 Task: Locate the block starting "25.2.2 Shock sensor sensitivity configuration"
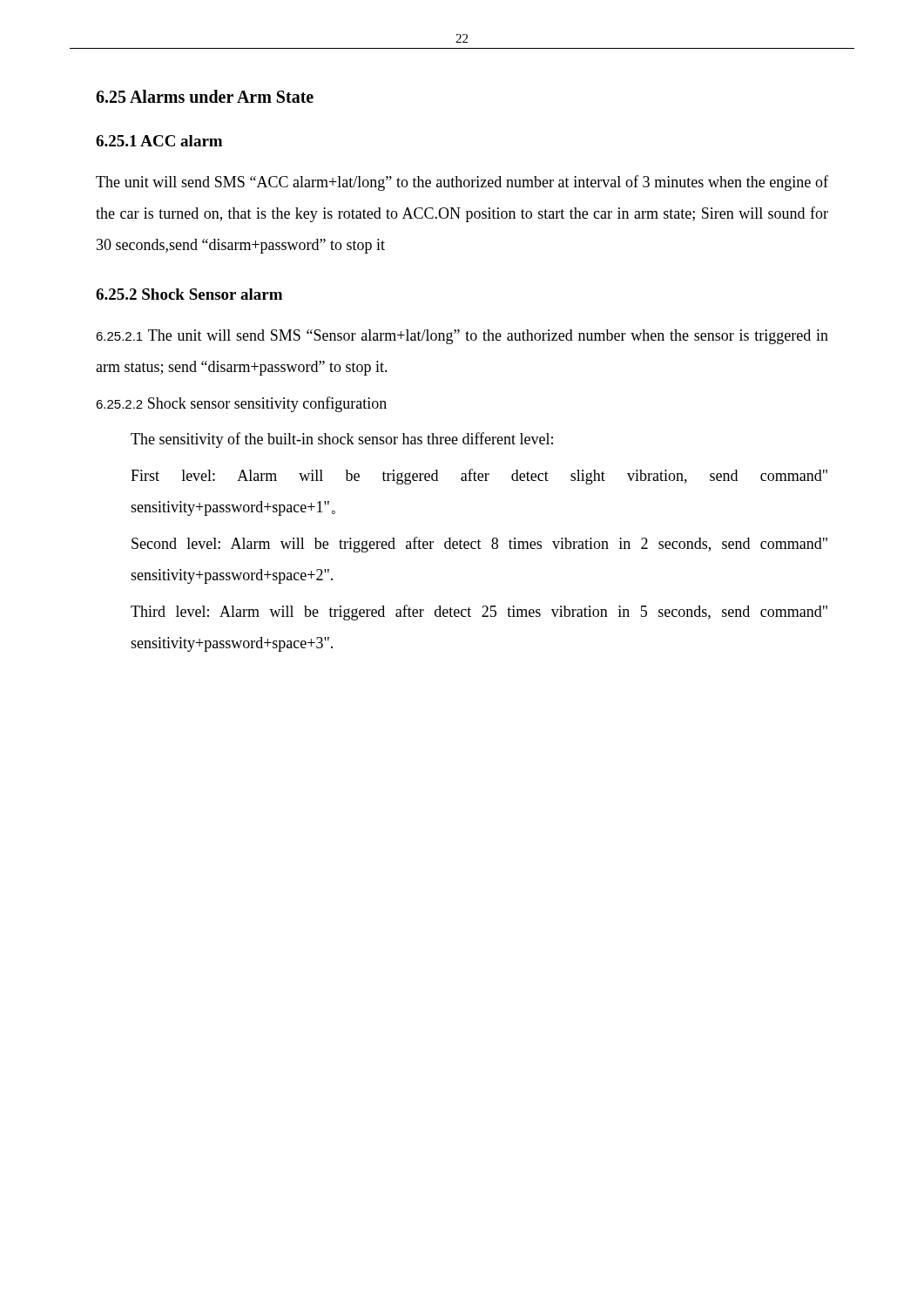(241, 403)
